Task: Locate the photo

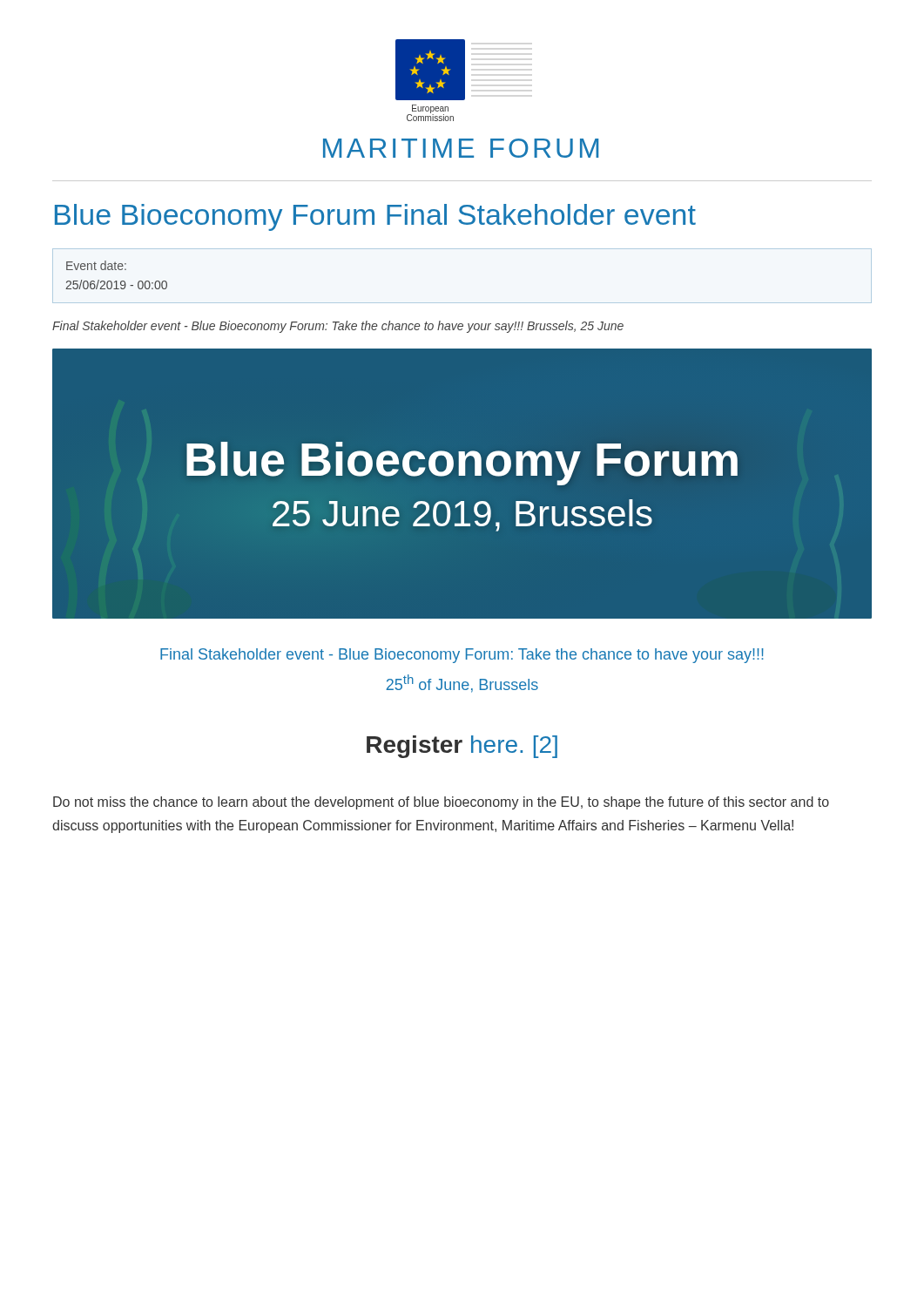Action: point(462,483)
